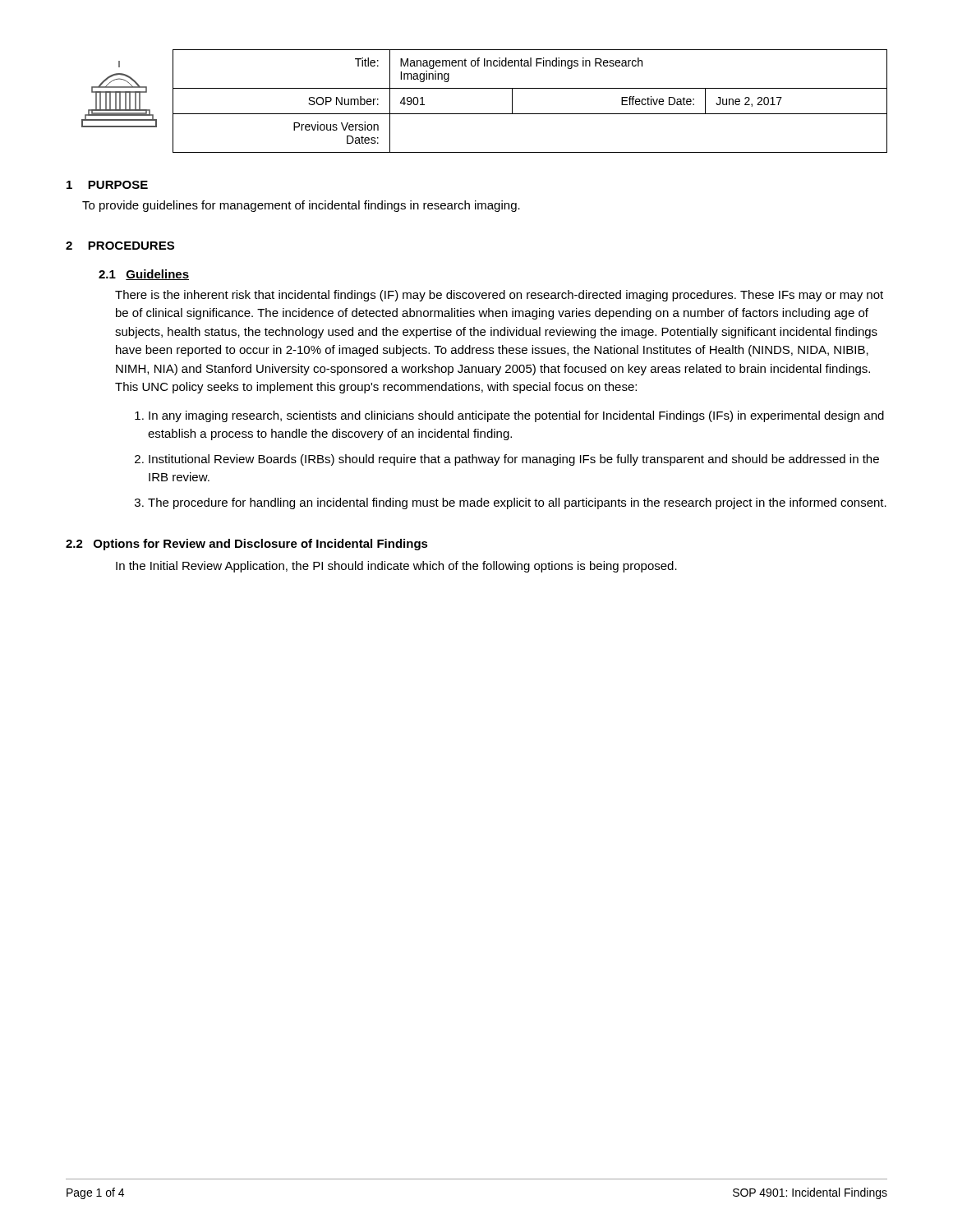Locate the text starting "2 PROCEDURES"

(x=120, y=245)
